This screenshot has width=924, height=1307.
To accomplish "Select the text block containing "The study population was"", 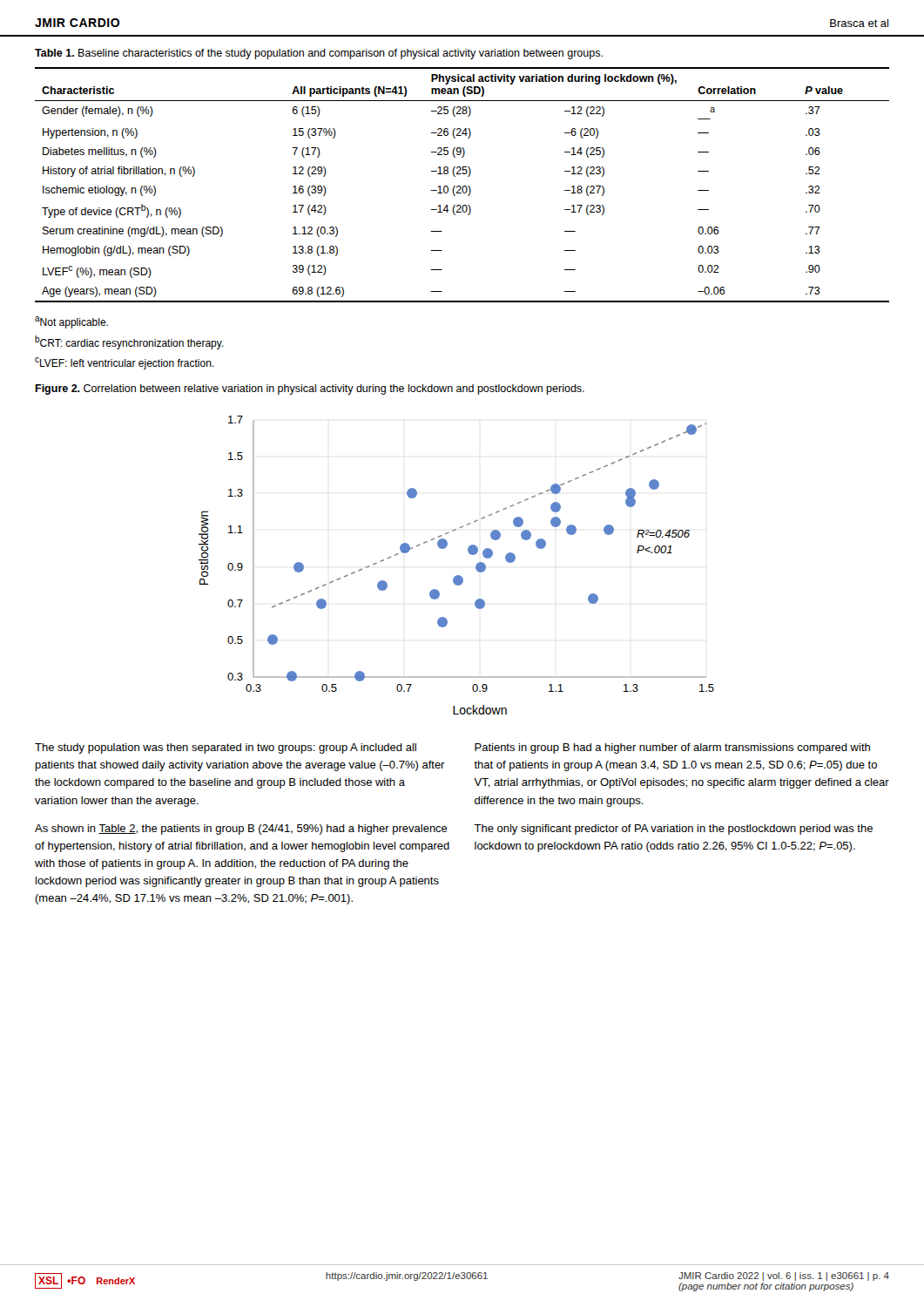I will [242, 823].
